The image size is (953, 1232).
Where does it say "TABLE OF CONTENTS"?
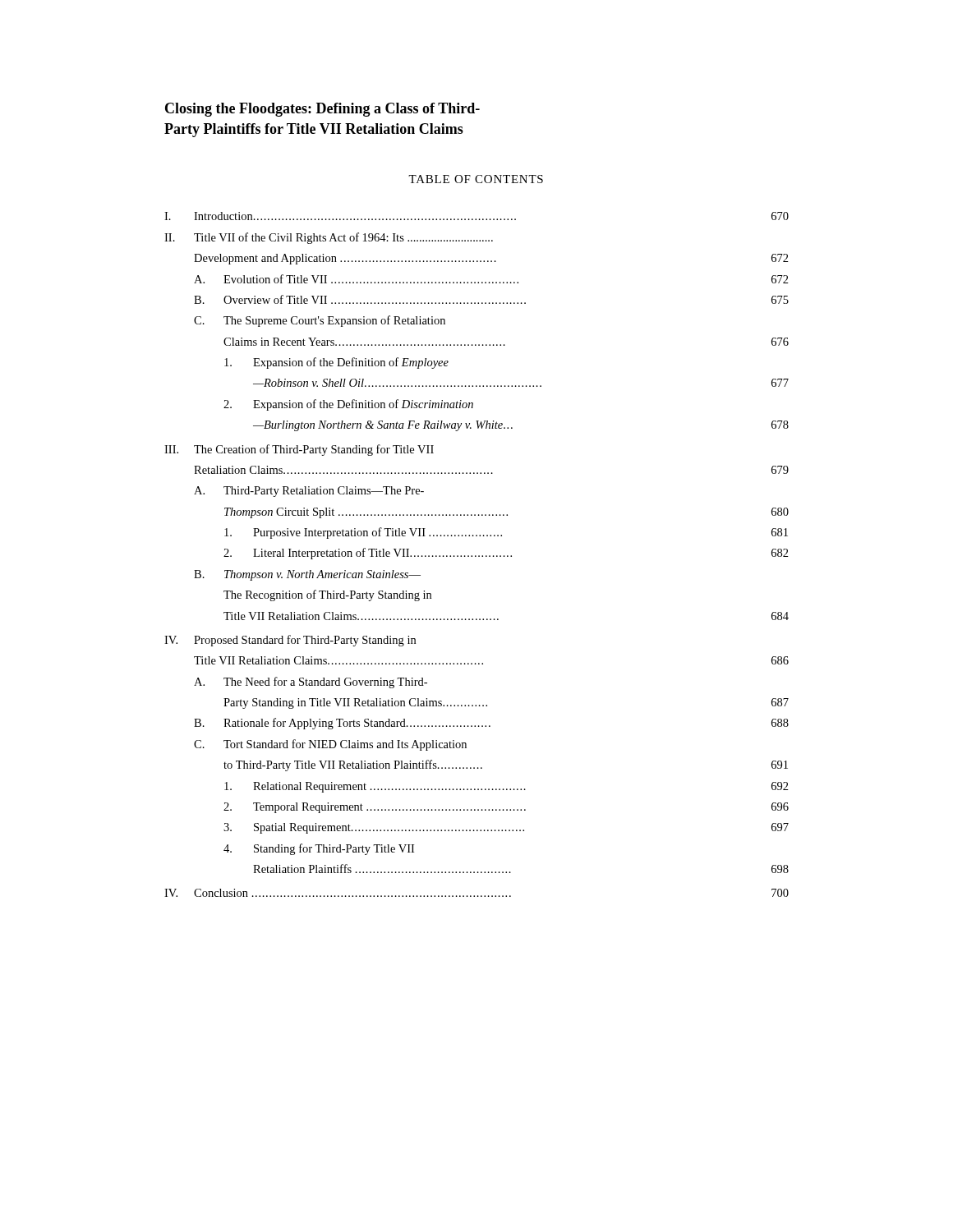tap(476, 179)
